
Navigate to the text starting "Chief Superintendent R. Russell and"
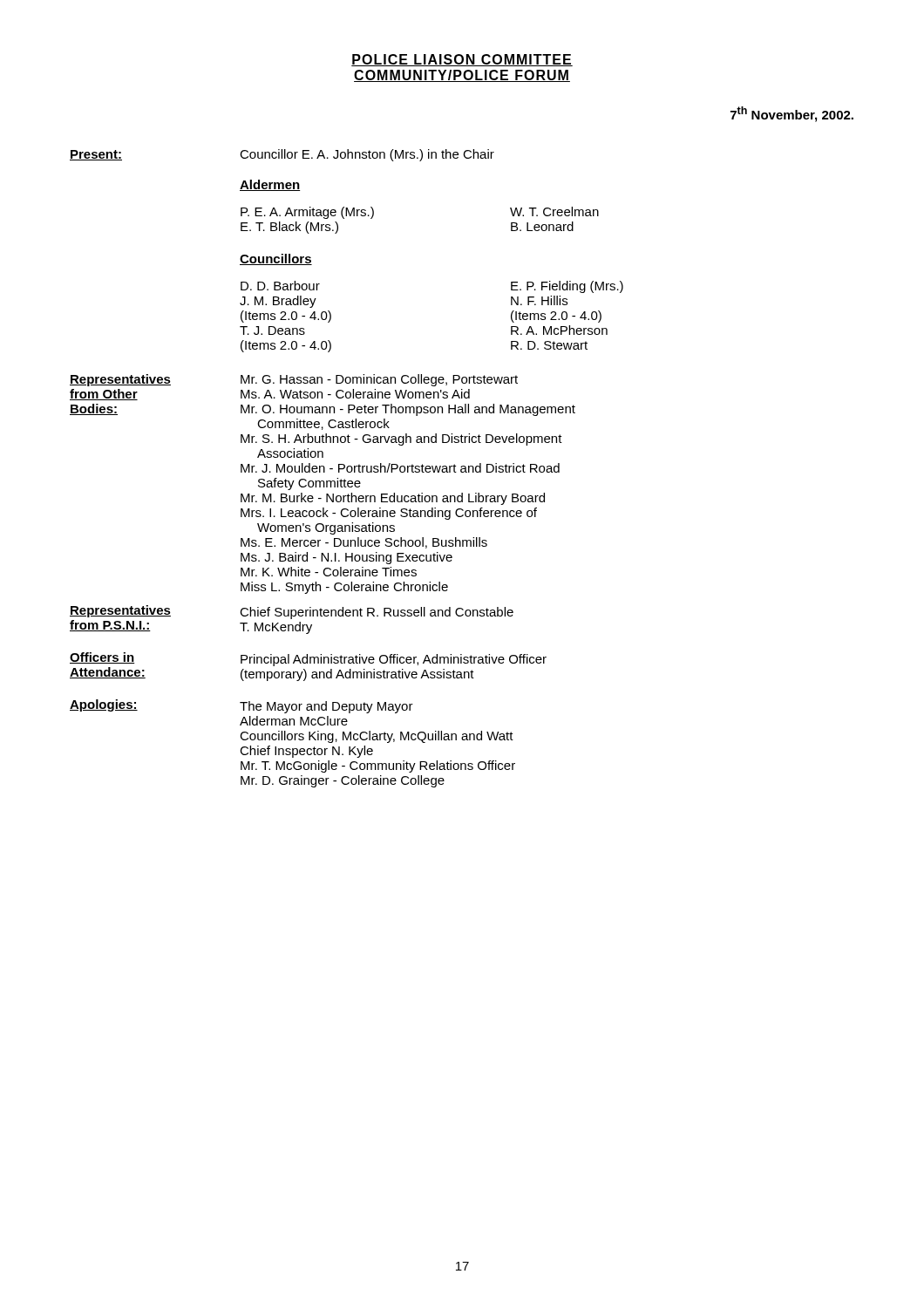(x=377, y=619)
